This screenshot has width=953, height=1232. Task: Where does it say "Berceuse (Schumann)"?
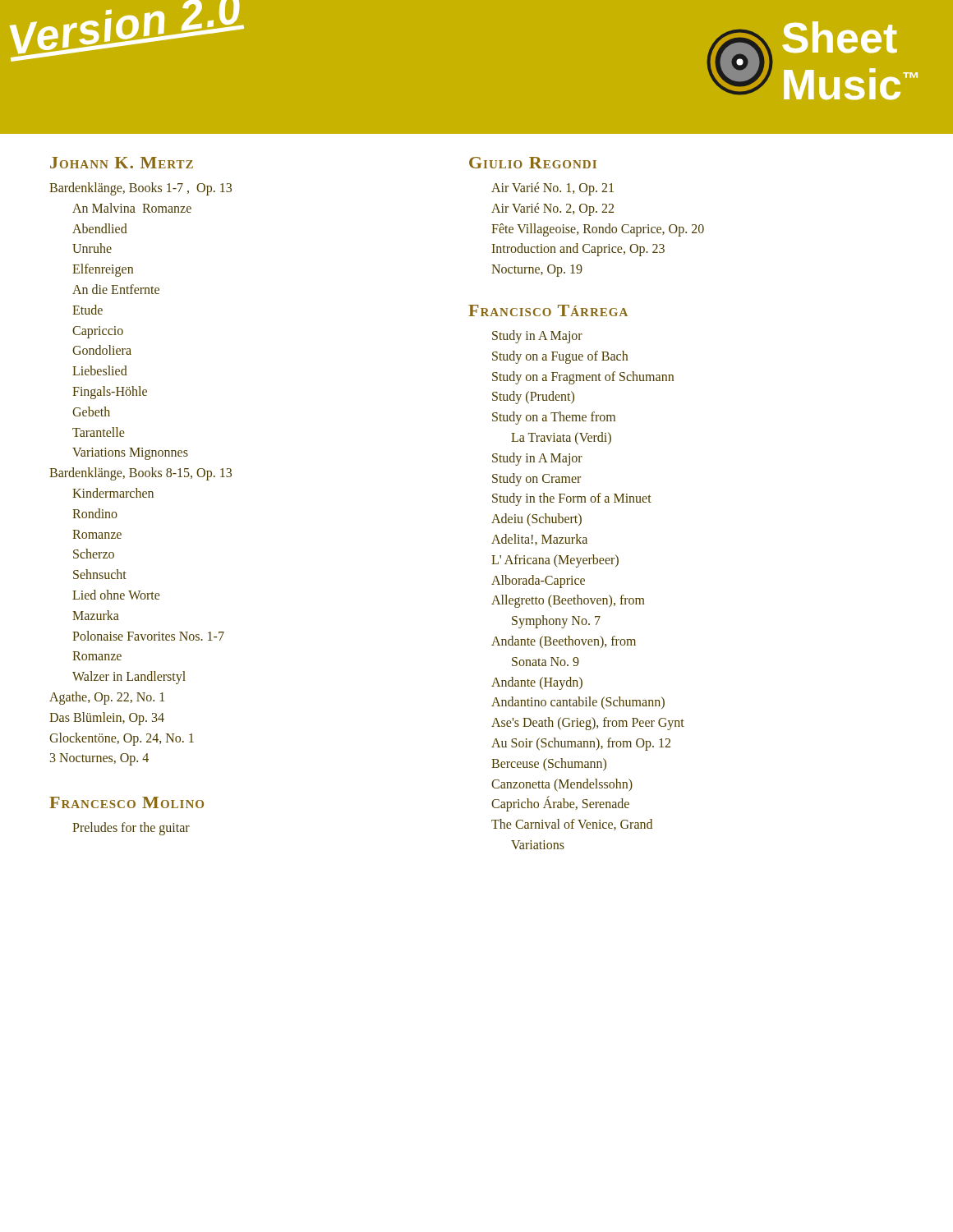pos(549,763)
